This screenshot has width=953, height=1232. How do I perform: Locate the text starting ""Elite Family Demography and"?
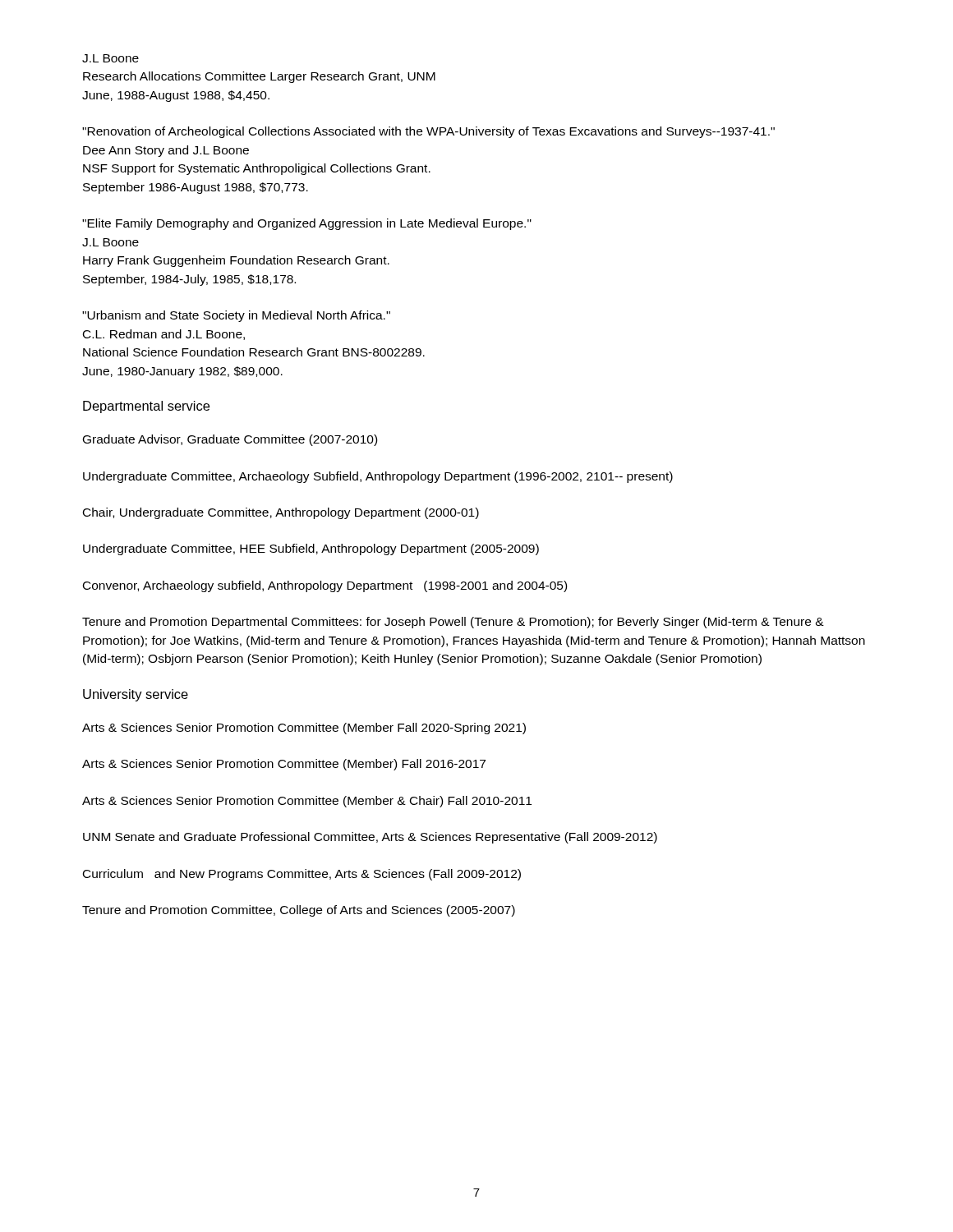[x=307, y=251]
